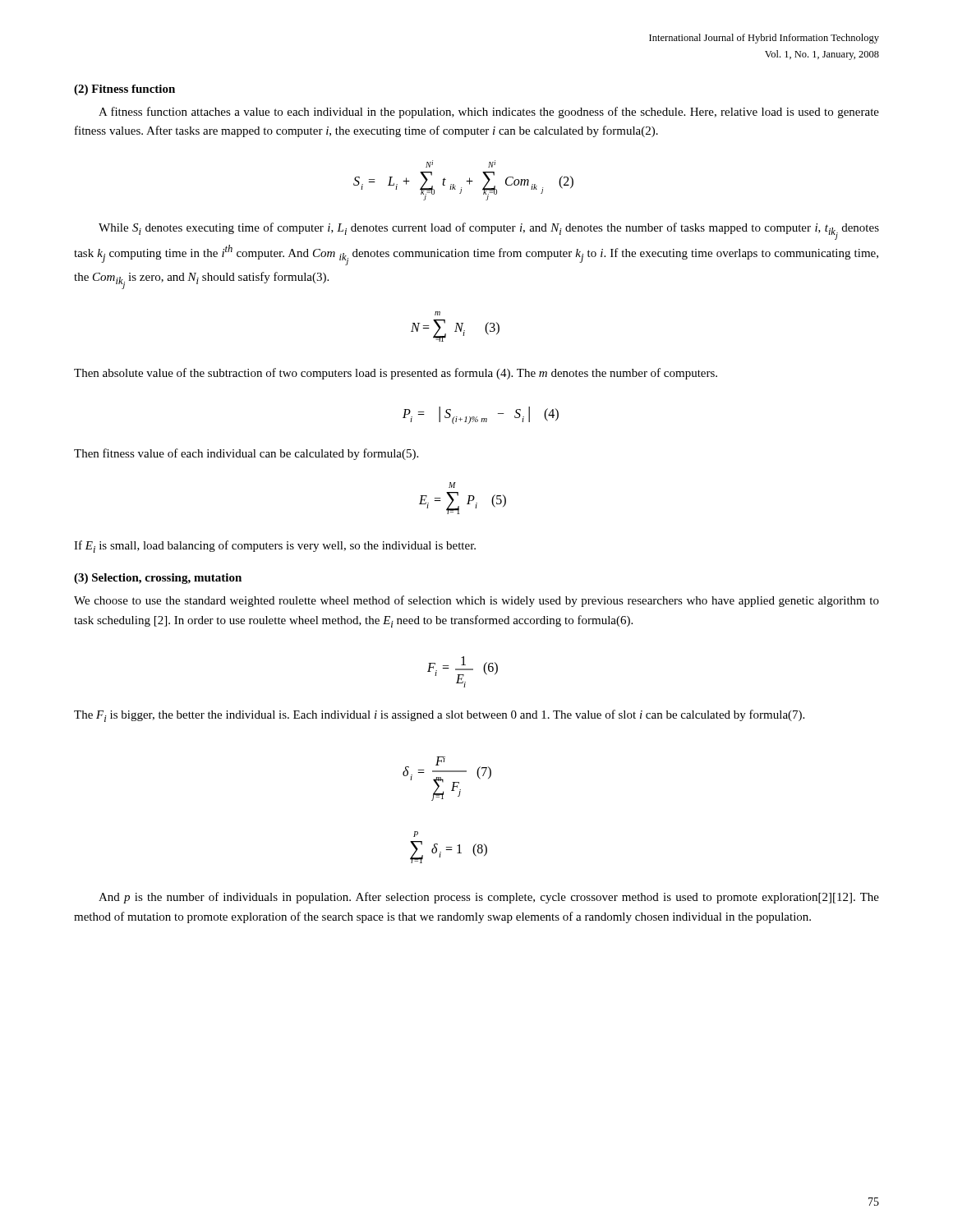The image size is (953, 1232).
Task: Find the region starting "Then absolute value of the subtraction"
Action: click(x=476, y=374)
